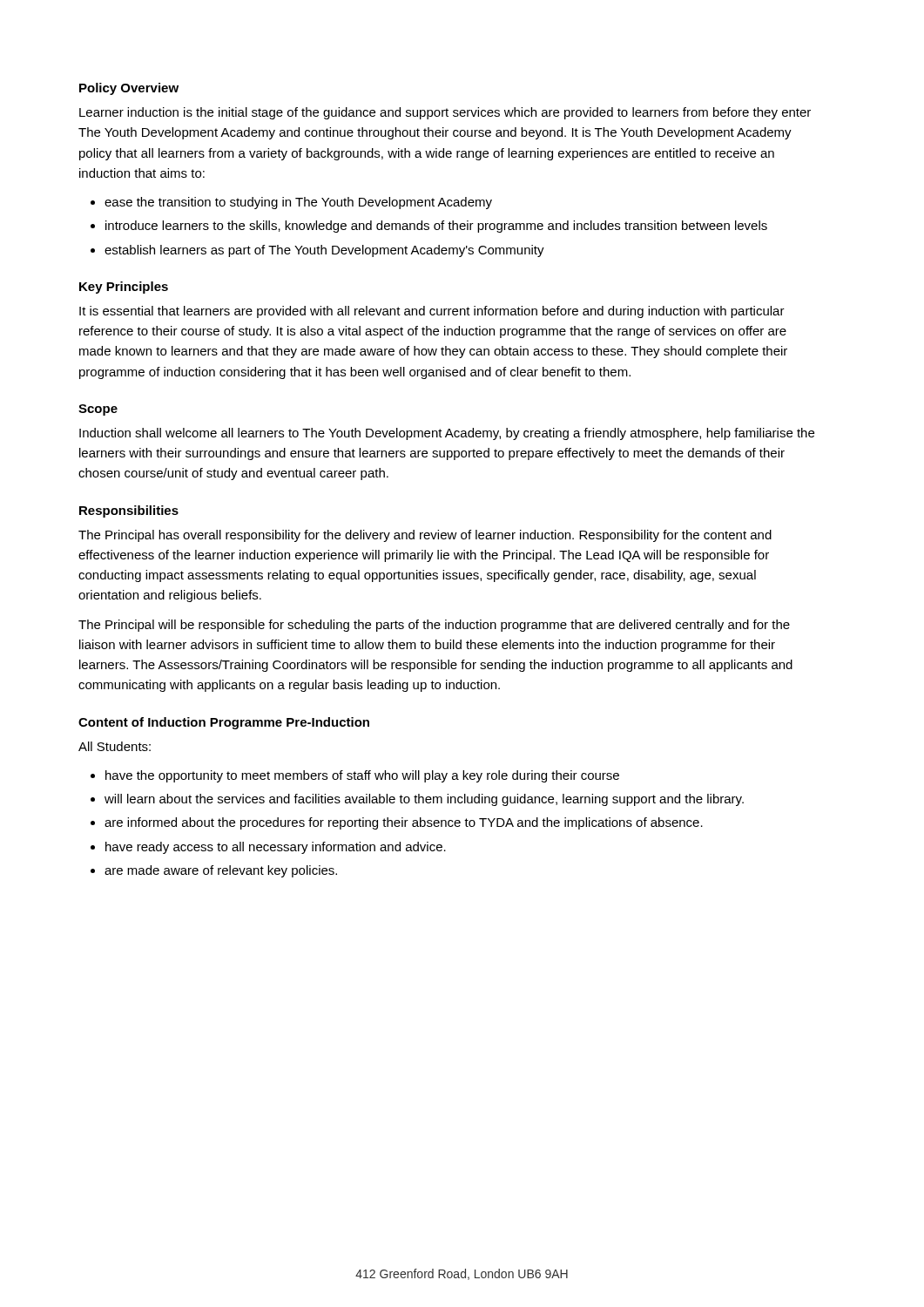Click on the text block starting "have the opportunity to meet"
This screenshot has width=924, height=1307.
tap(362, 775)
